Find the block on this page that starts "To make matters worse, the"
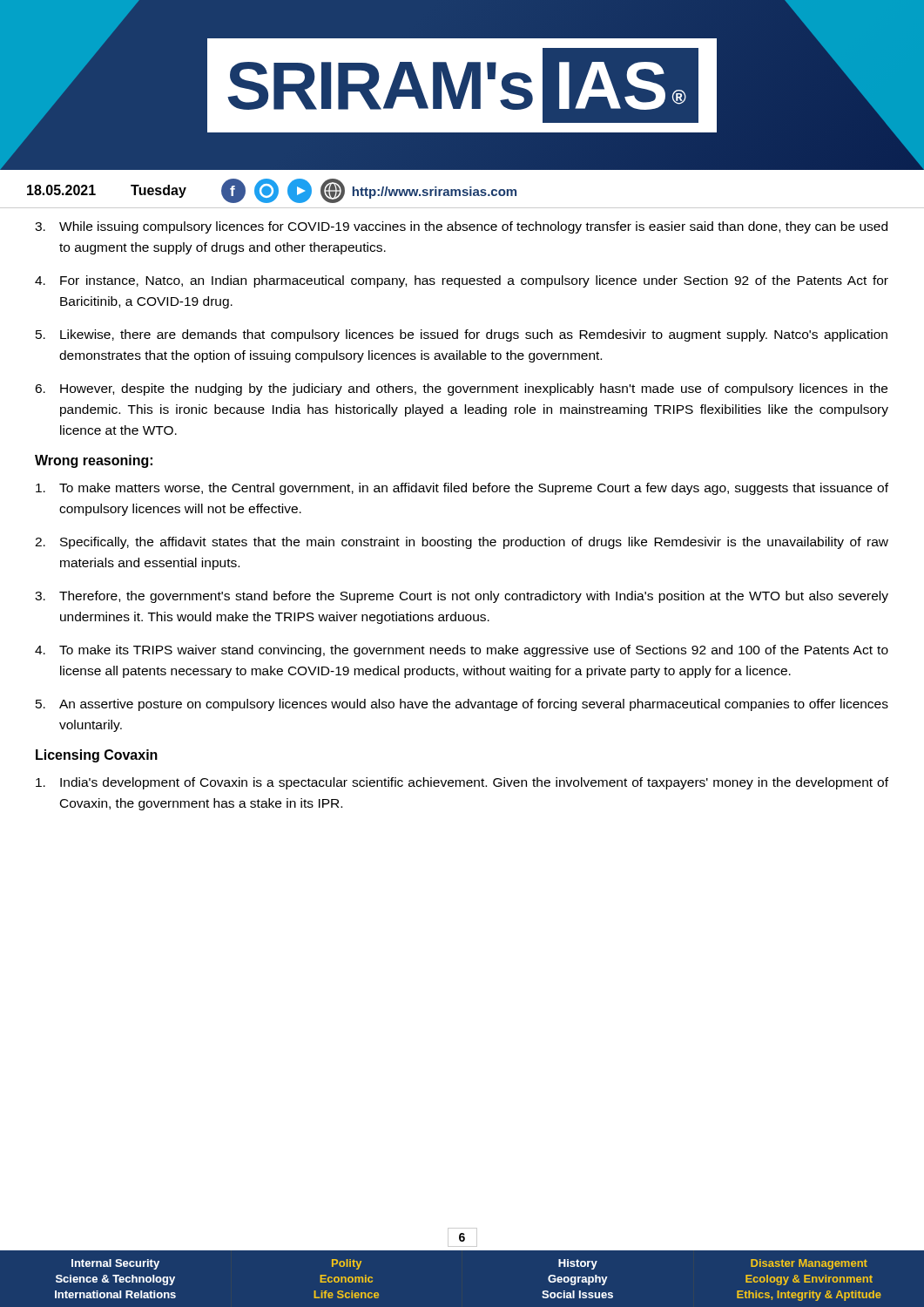Screen dimensions: 1307x924 pyautogui.click(x=462, y=498)
